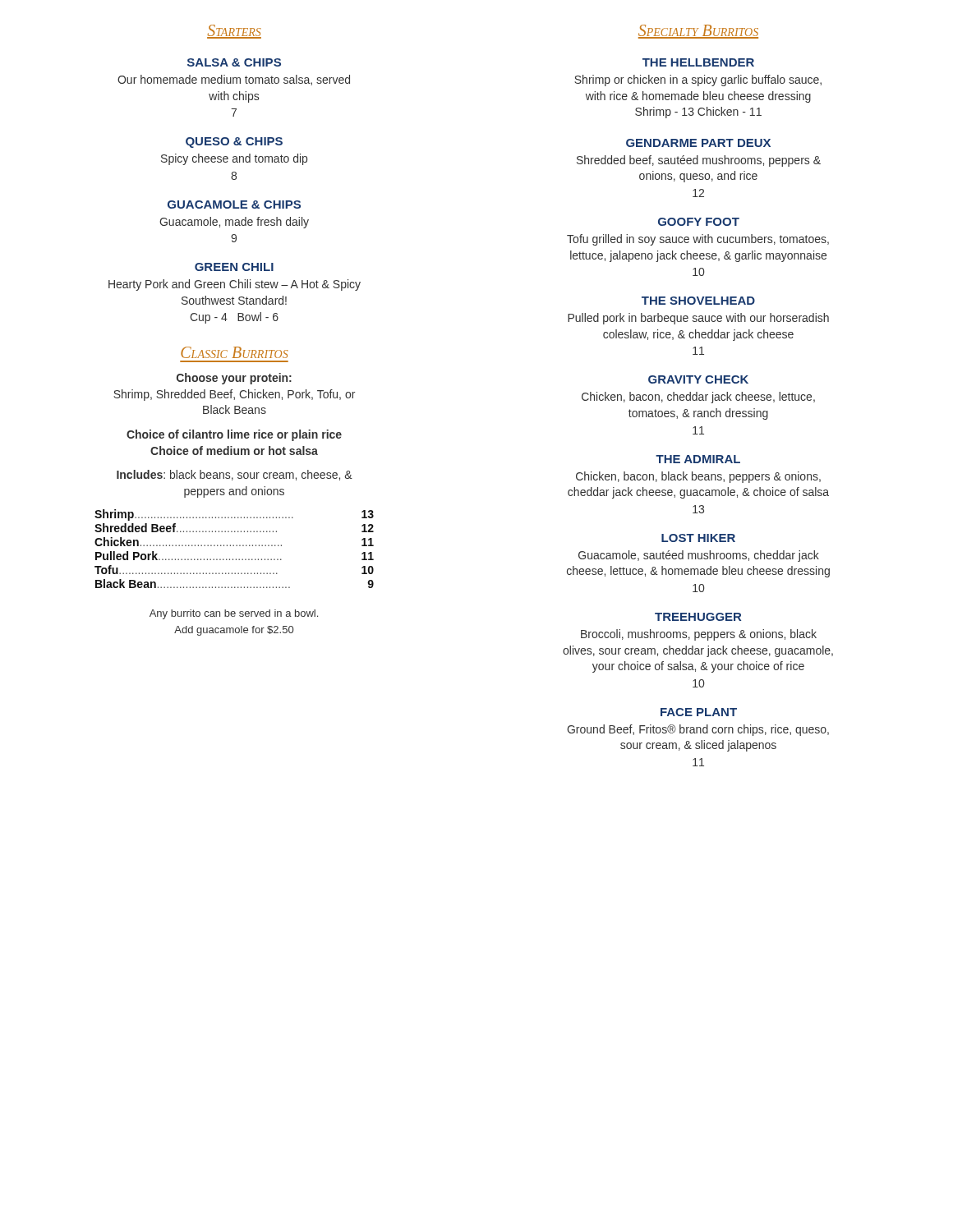Select the text starting "GOOFY FOOT"

[698, 221]
